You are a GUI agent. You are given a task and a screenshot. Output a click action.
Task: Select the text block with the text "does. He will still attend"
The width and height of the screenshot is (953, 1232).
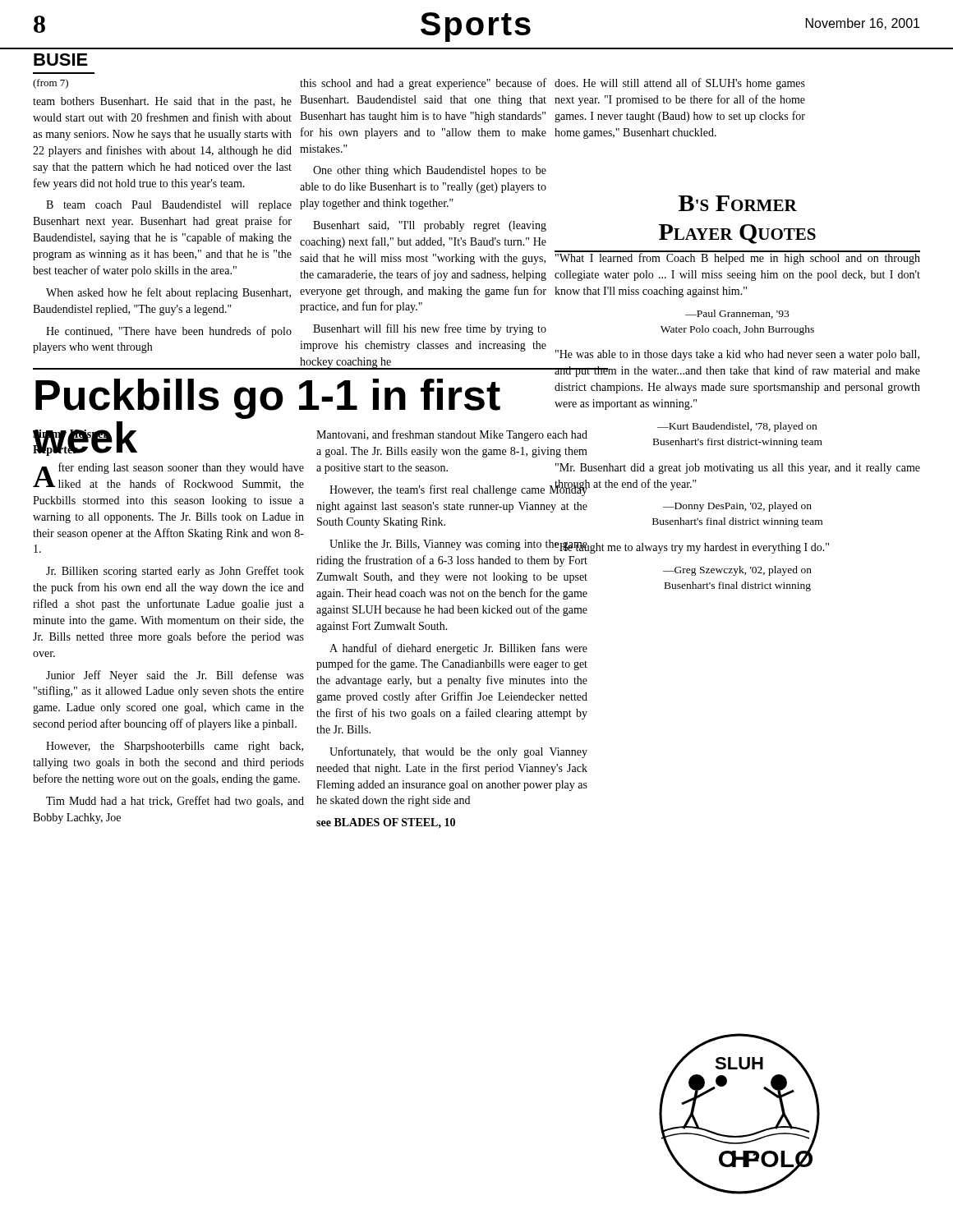[x=680, y=108]
